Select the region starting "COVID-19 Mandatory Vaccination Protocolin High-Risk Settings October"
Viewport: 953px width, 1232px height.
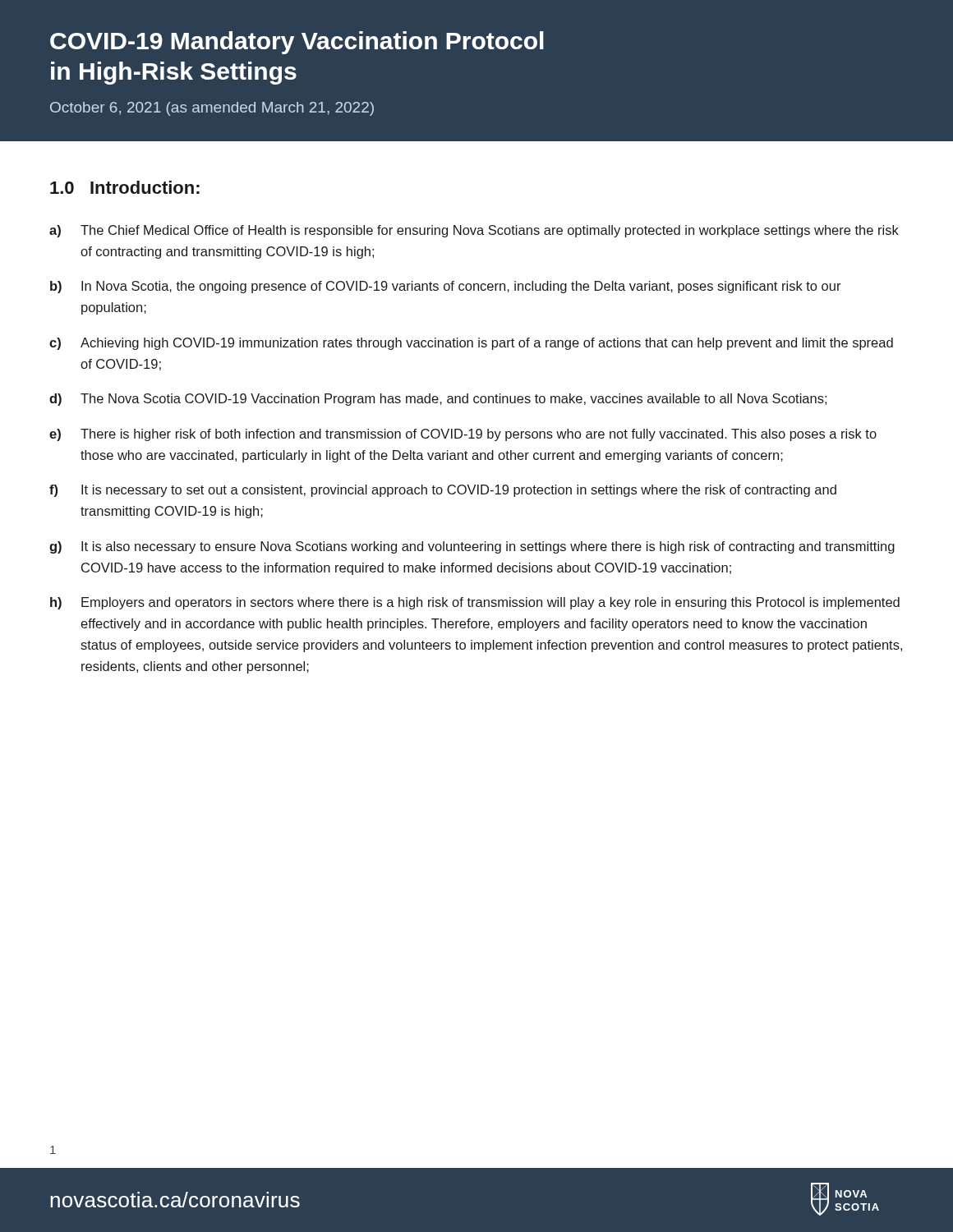pos(297,74)
